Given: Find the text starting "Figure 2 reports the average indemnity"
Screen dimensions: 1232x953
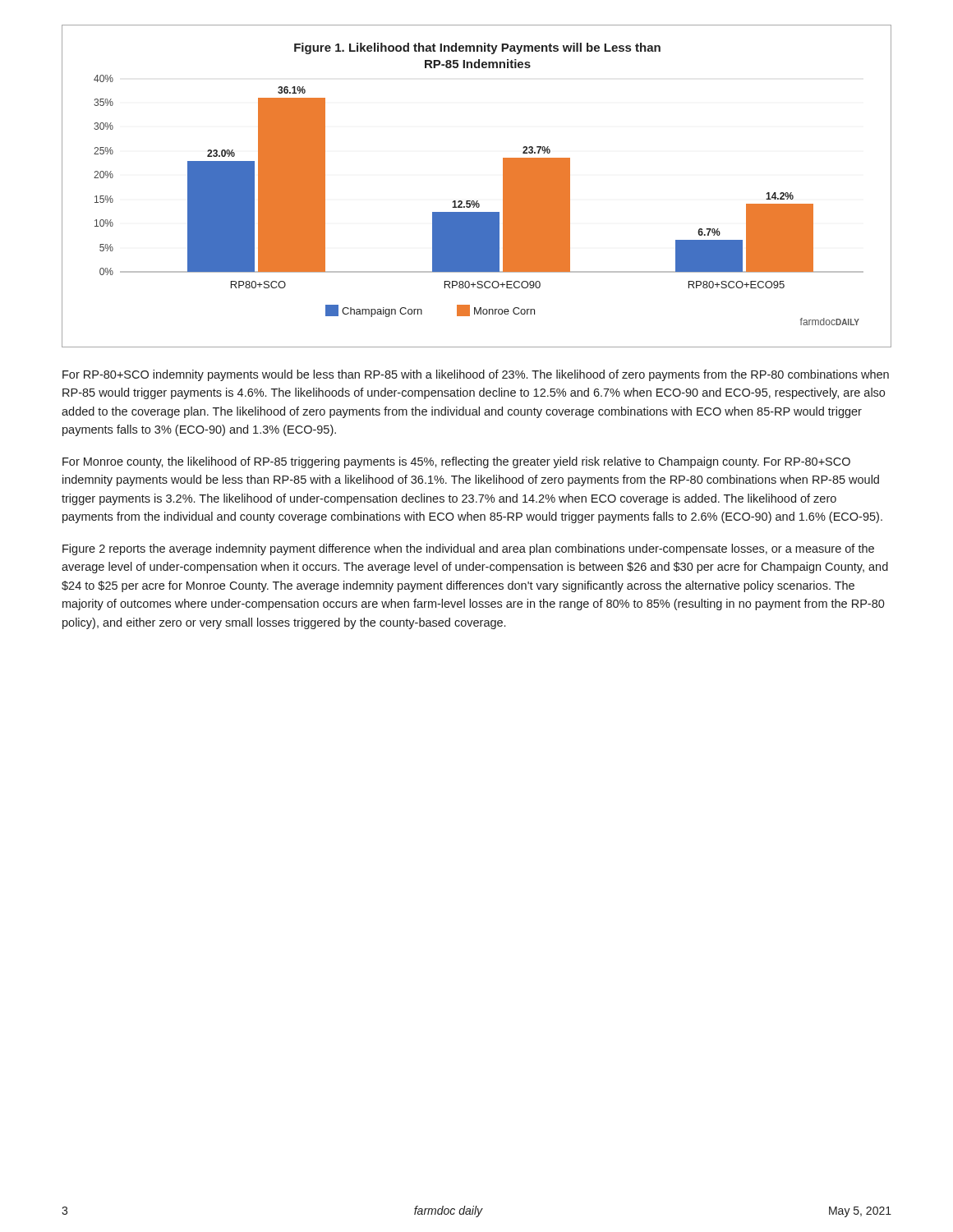Looking at the screenshot, I should pos(475,585).
